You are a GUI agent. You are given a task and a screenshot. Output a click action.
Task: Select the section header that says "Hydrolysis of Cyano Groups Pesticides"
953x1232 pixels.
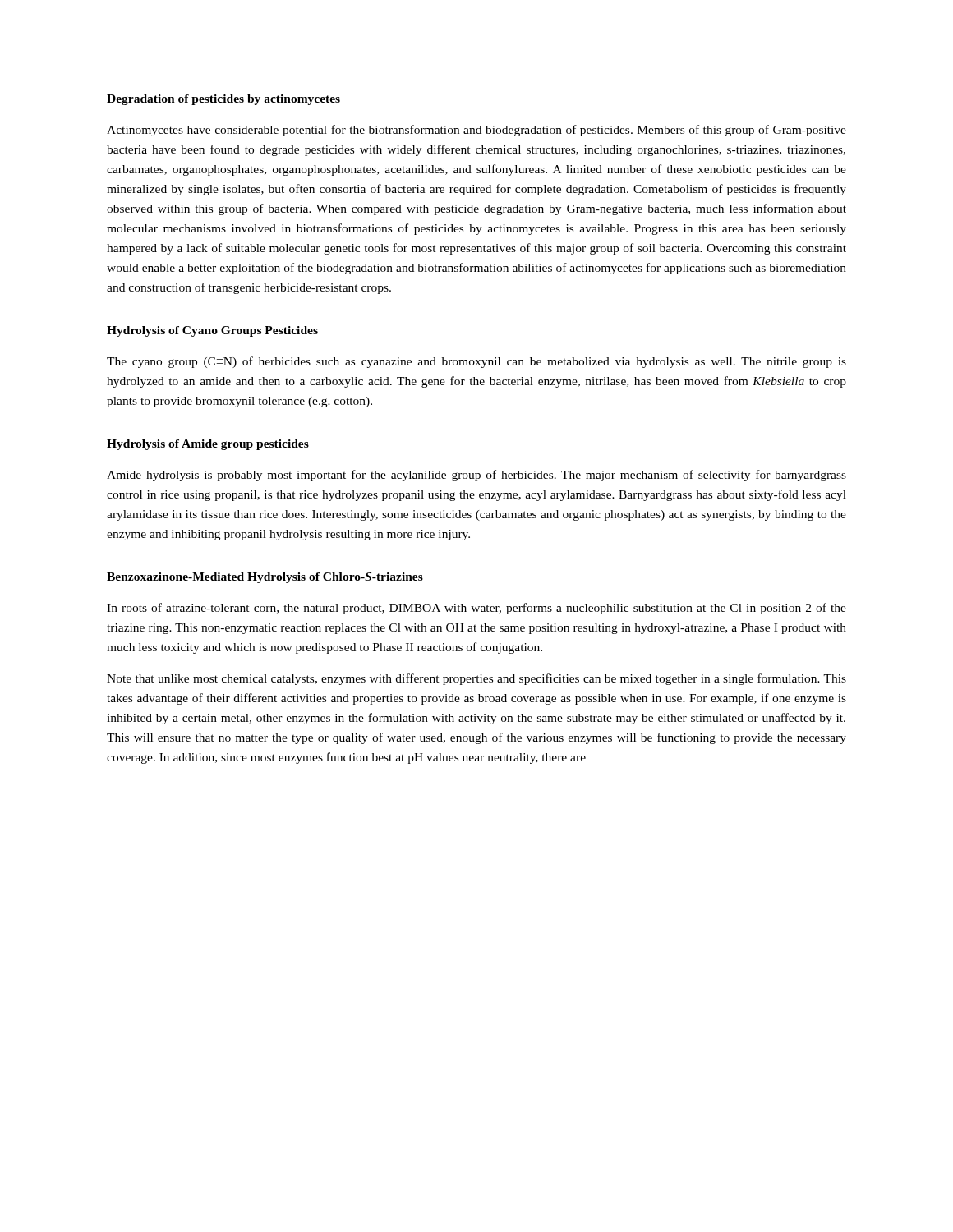212,330
